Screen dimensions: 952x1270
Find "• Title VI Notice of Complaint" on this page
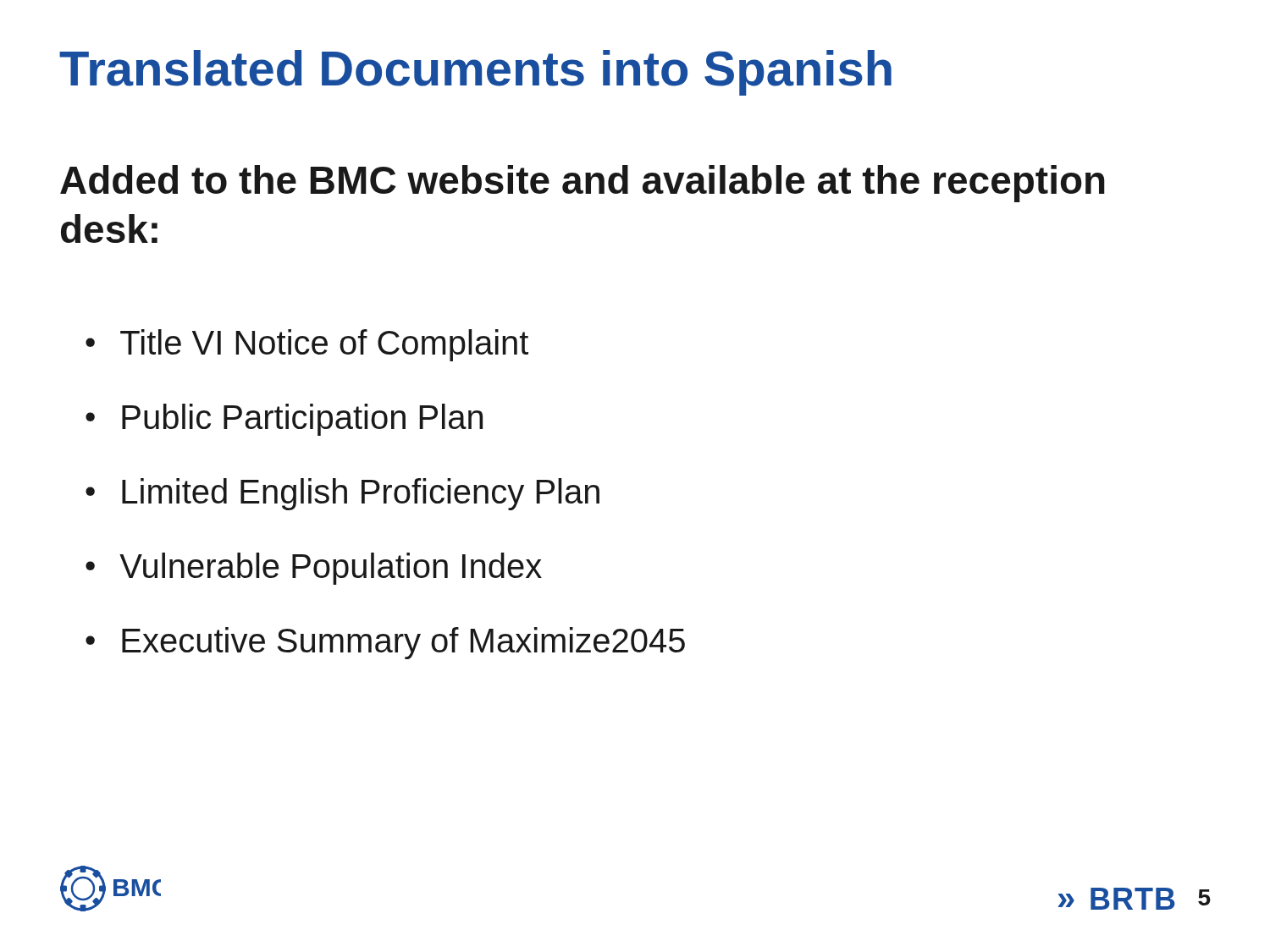click(307, 343)
